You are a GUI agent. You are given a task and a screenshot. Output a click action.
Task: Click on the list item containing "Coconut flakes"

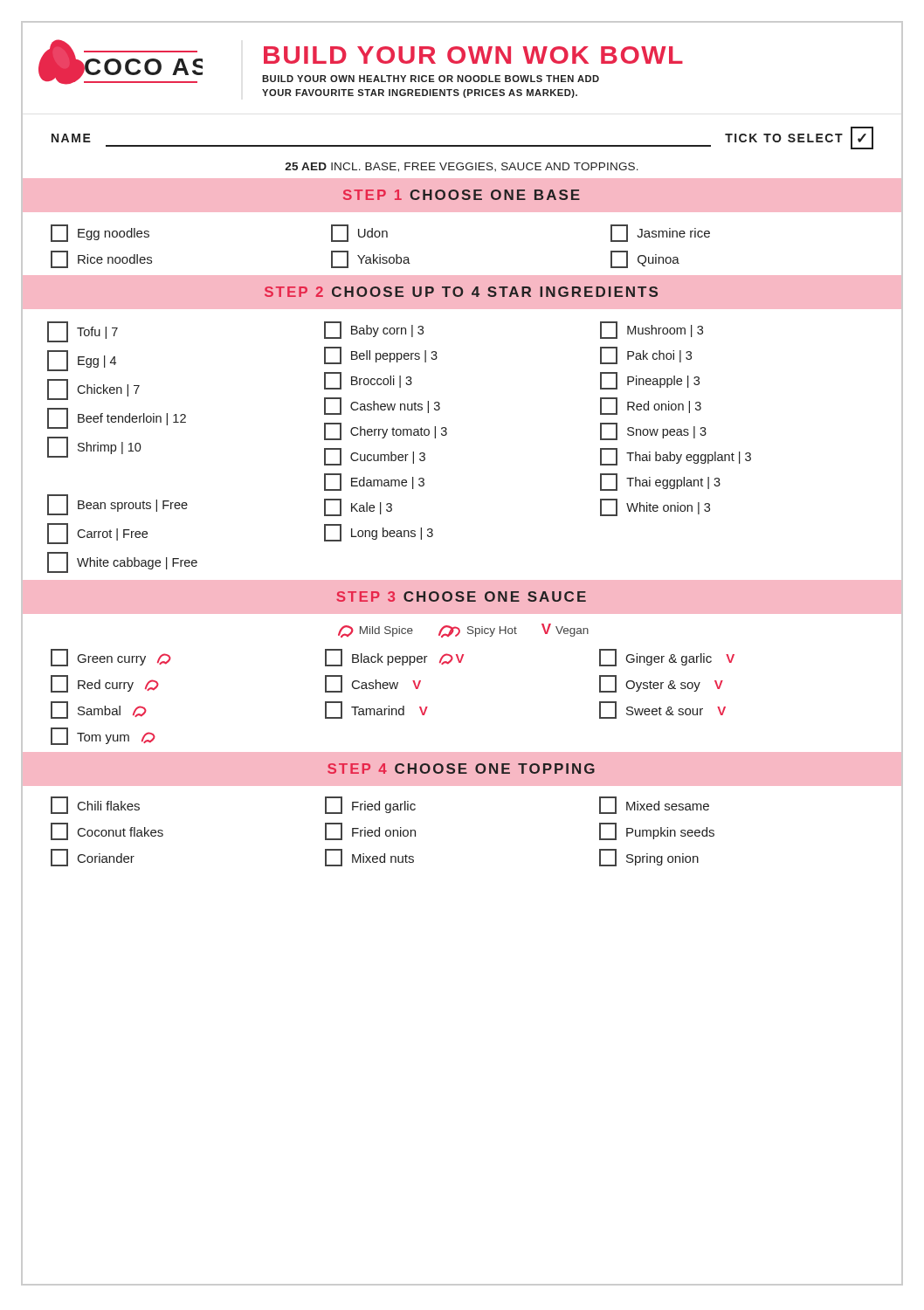tap(107, 831)
